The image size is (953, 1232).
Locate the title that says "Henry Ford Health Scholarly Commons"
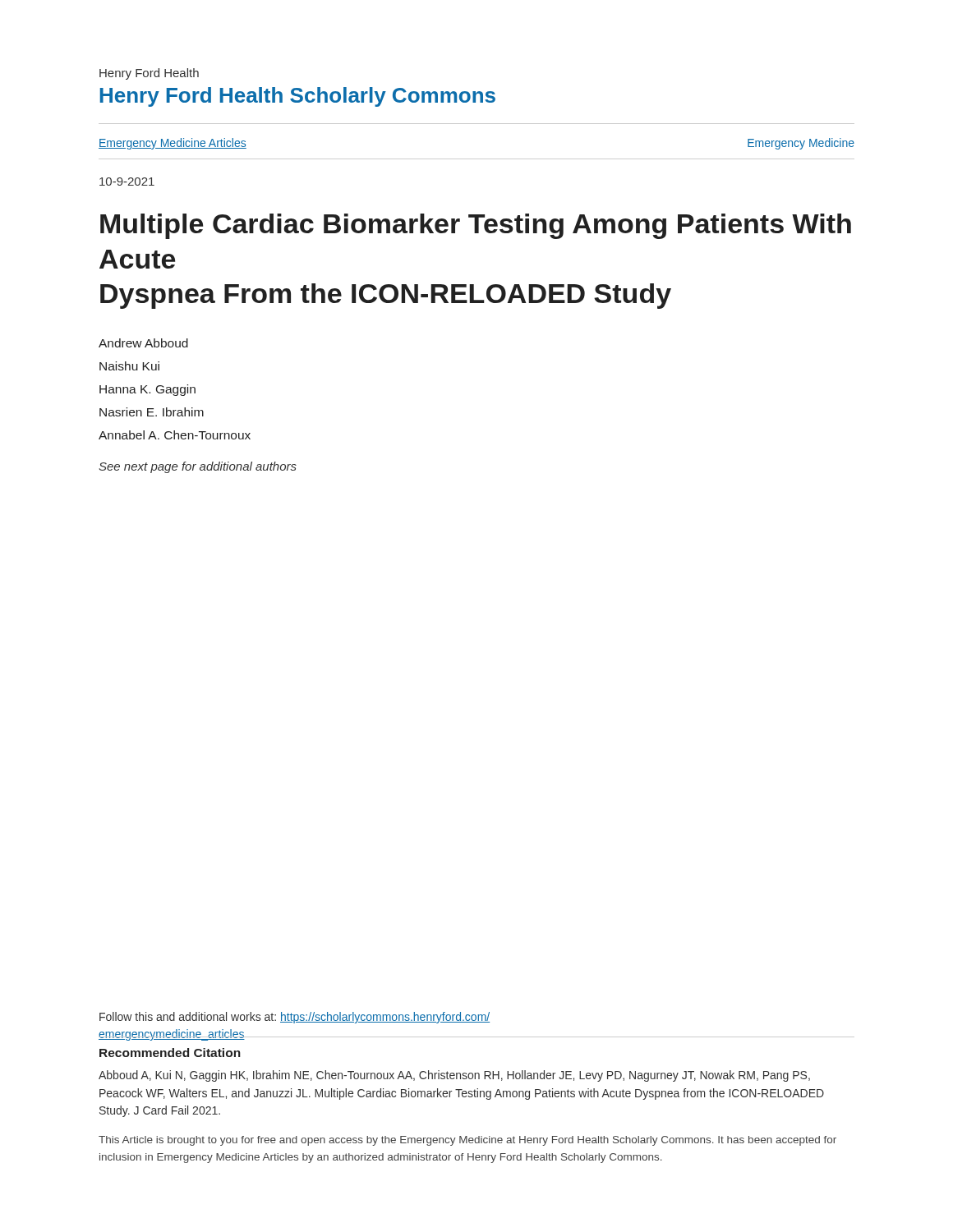click(297, 95)
